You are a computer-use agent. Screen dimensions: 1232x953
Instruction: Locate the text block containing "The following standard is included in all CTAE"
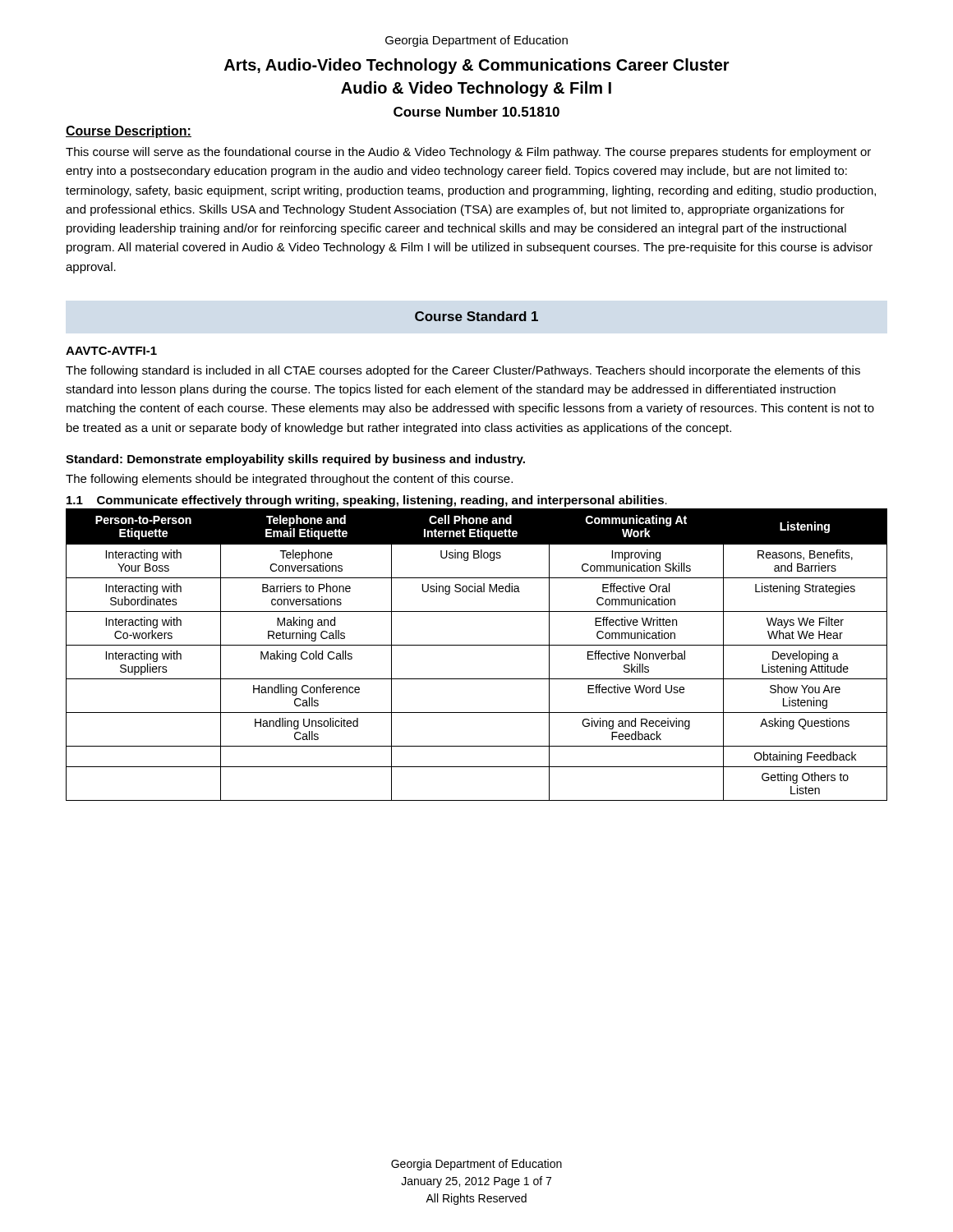pos(470,398)
